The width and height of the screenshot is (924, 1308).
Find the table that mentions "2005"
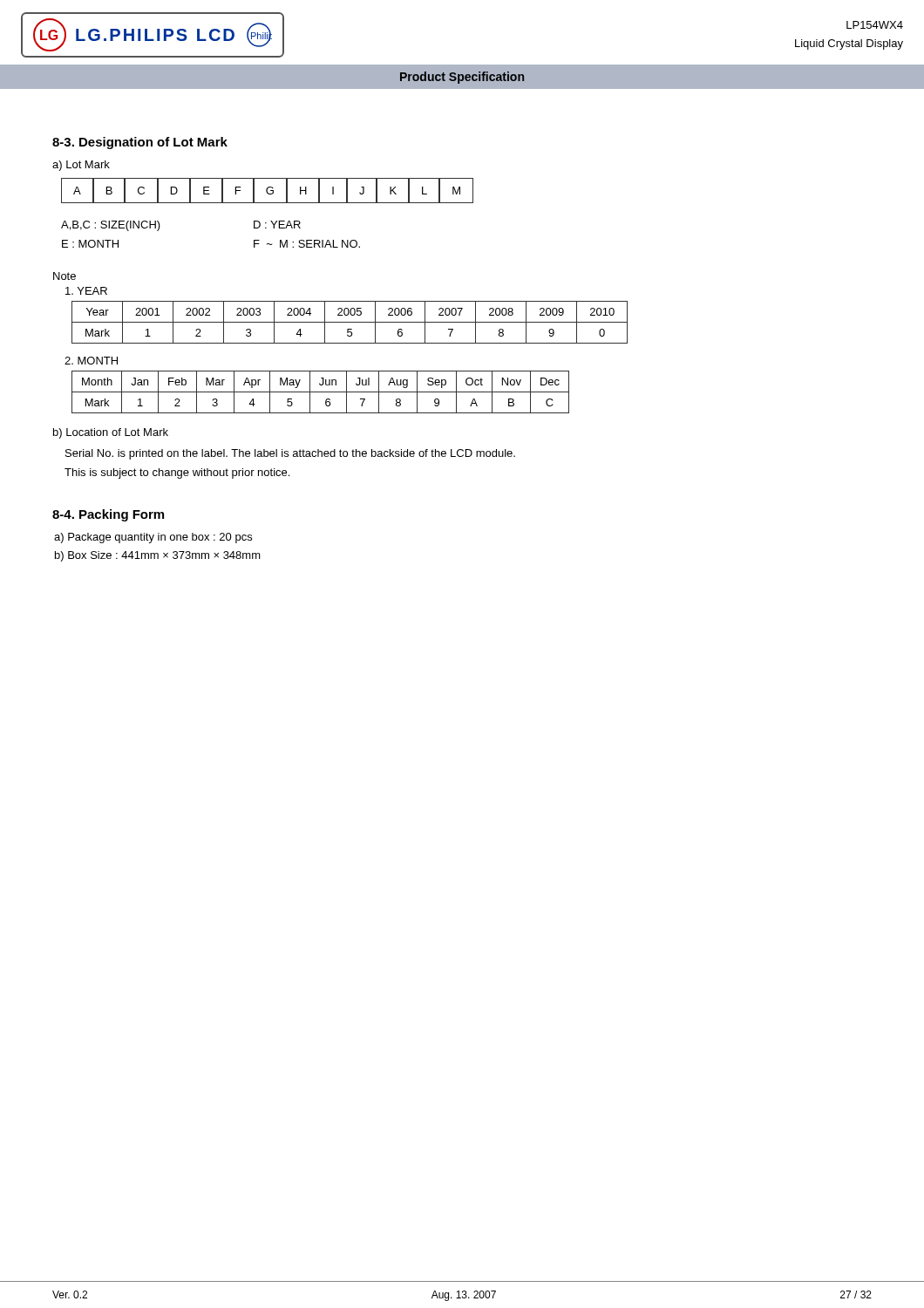pyautogui.click(x=472, y=322)
